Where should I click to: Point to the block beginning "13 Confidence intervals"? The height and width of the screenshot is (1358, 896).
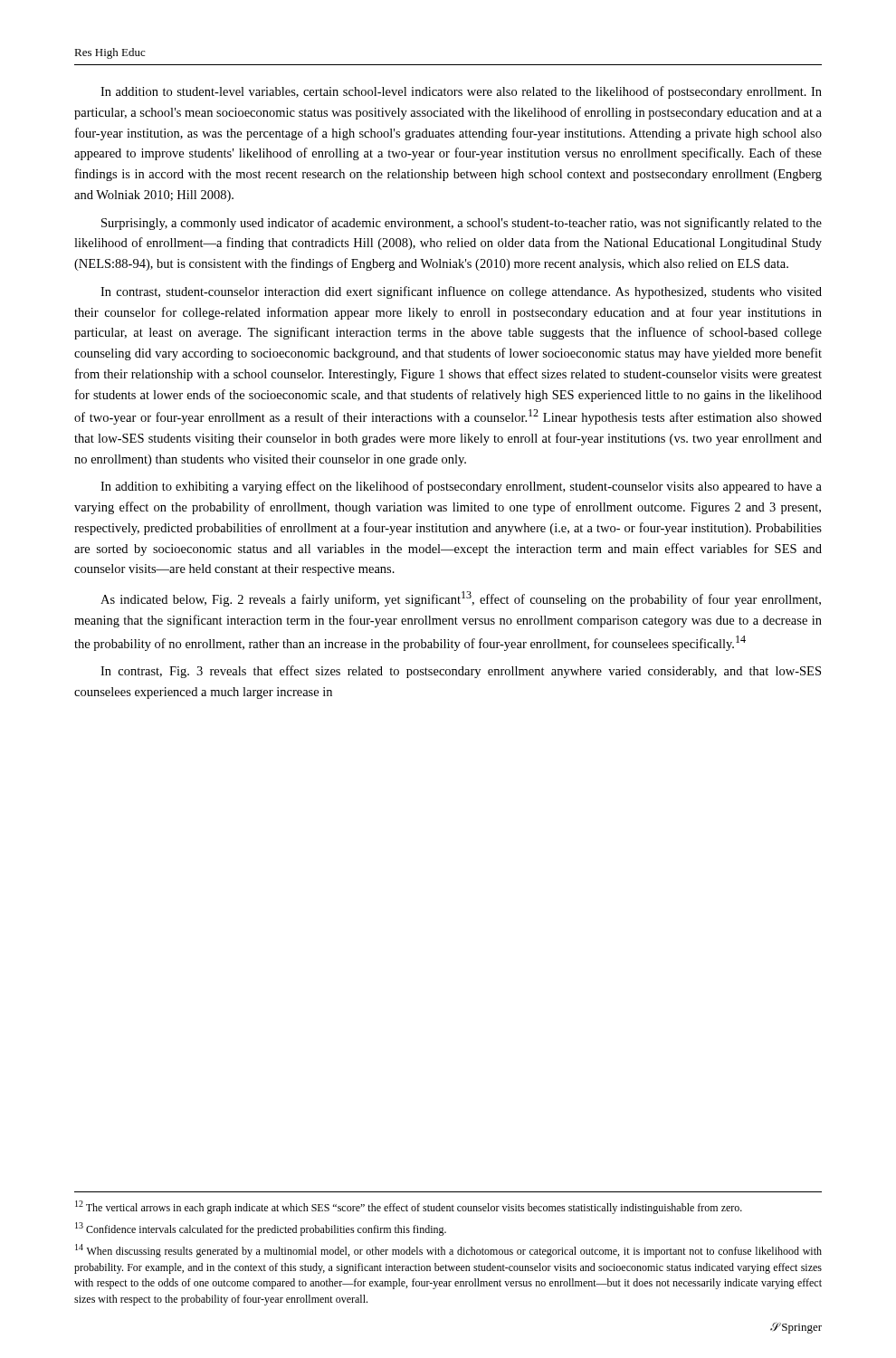(260, 1228)
